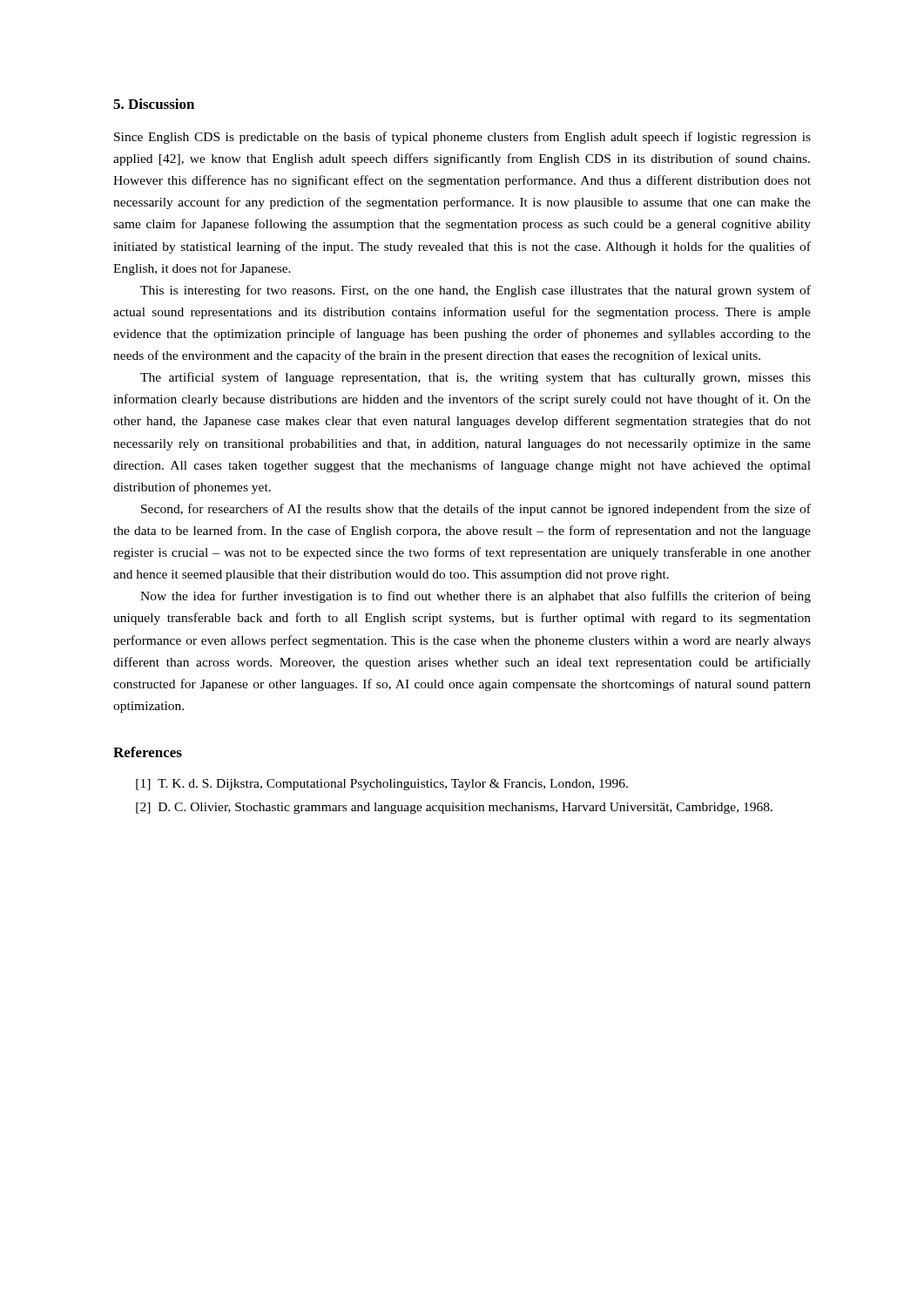Select the block starting "5. Discussion"
Image resolution: width=924 pixels, height=1307 pixels.
[x=154, y=104]
